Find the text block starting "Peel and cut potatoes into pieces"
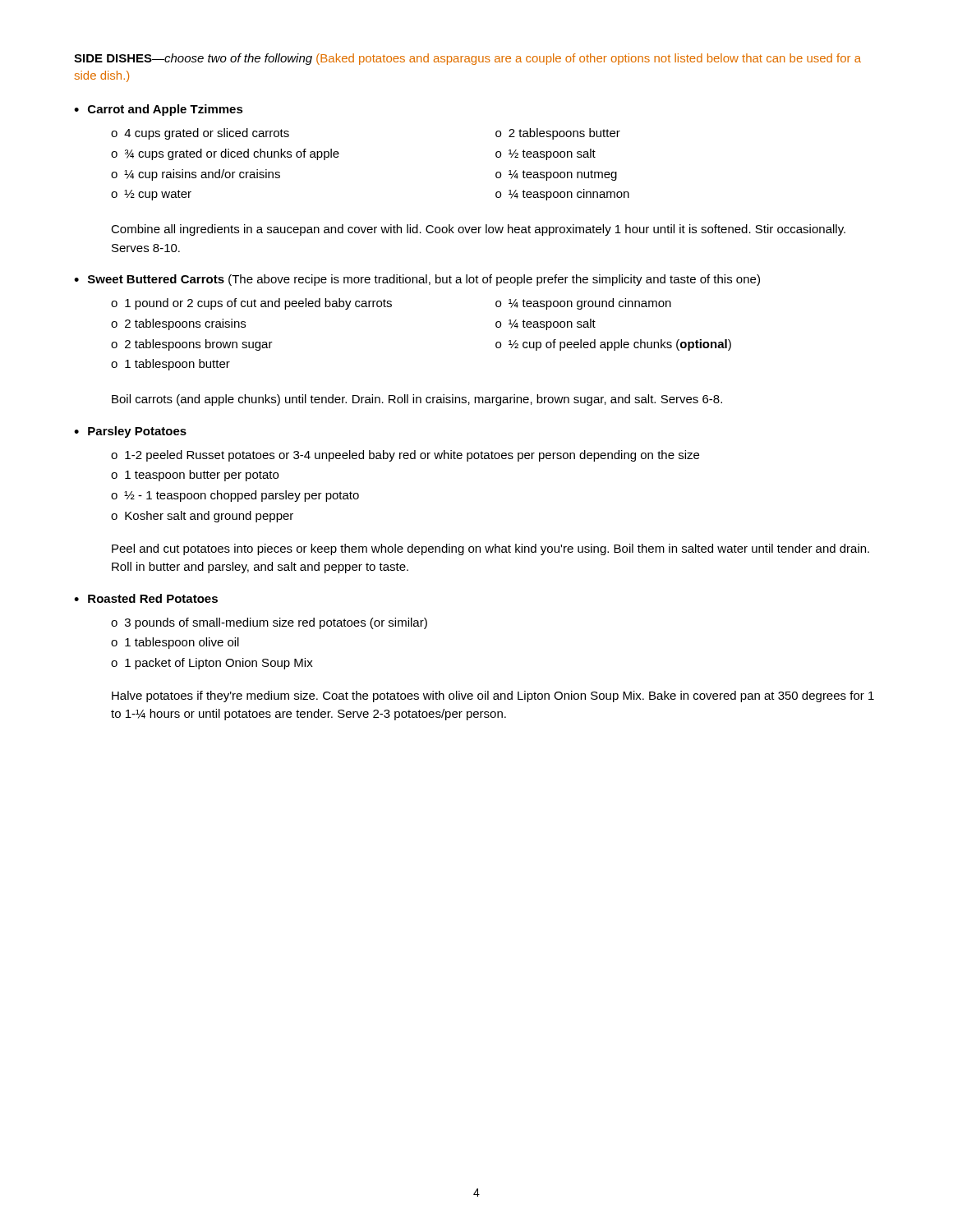The image size is (953, 1232). tap(491, 557)
